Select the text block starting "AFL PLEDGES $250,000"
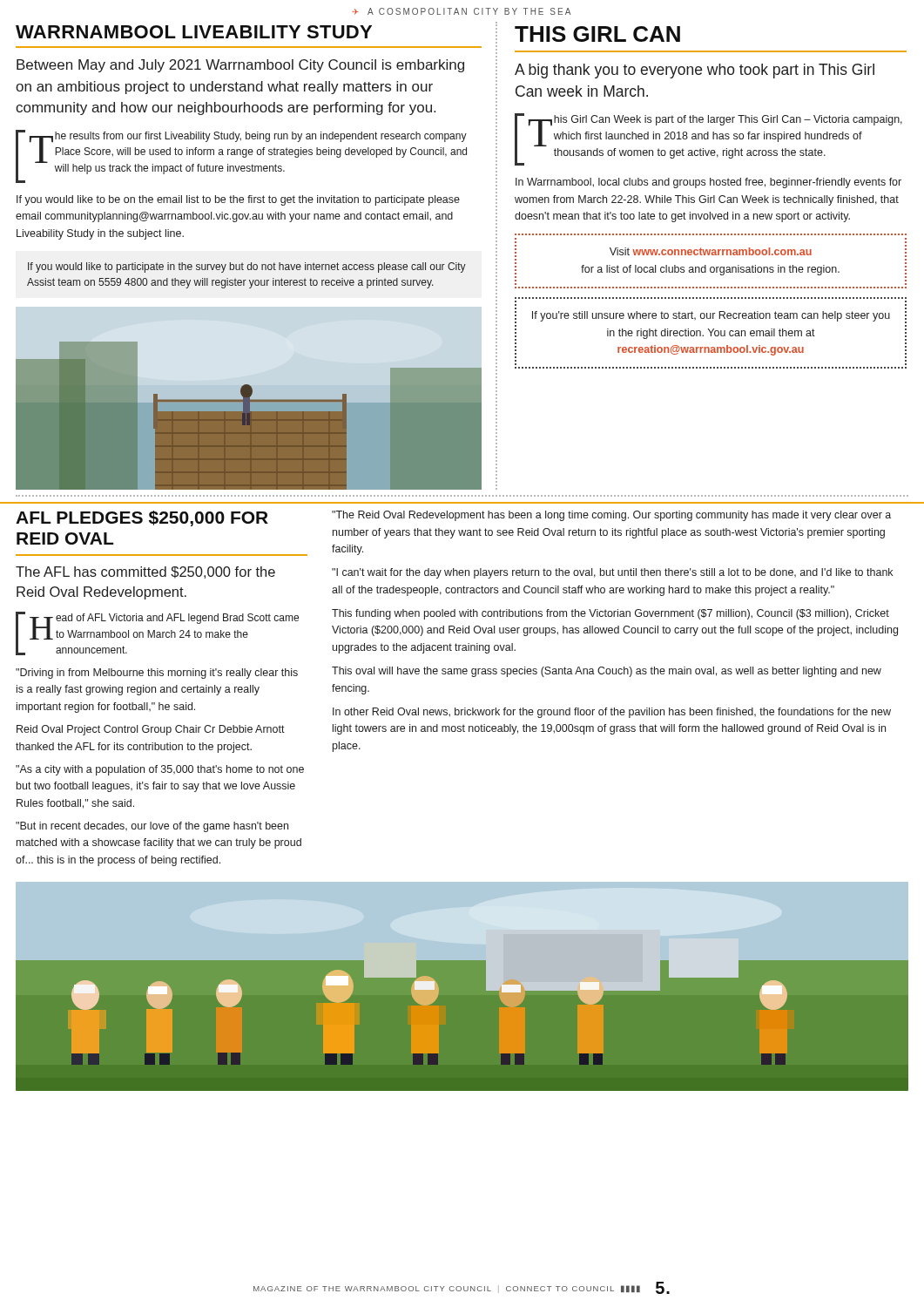Screen dimensions: 1307x924 point(142,528)
